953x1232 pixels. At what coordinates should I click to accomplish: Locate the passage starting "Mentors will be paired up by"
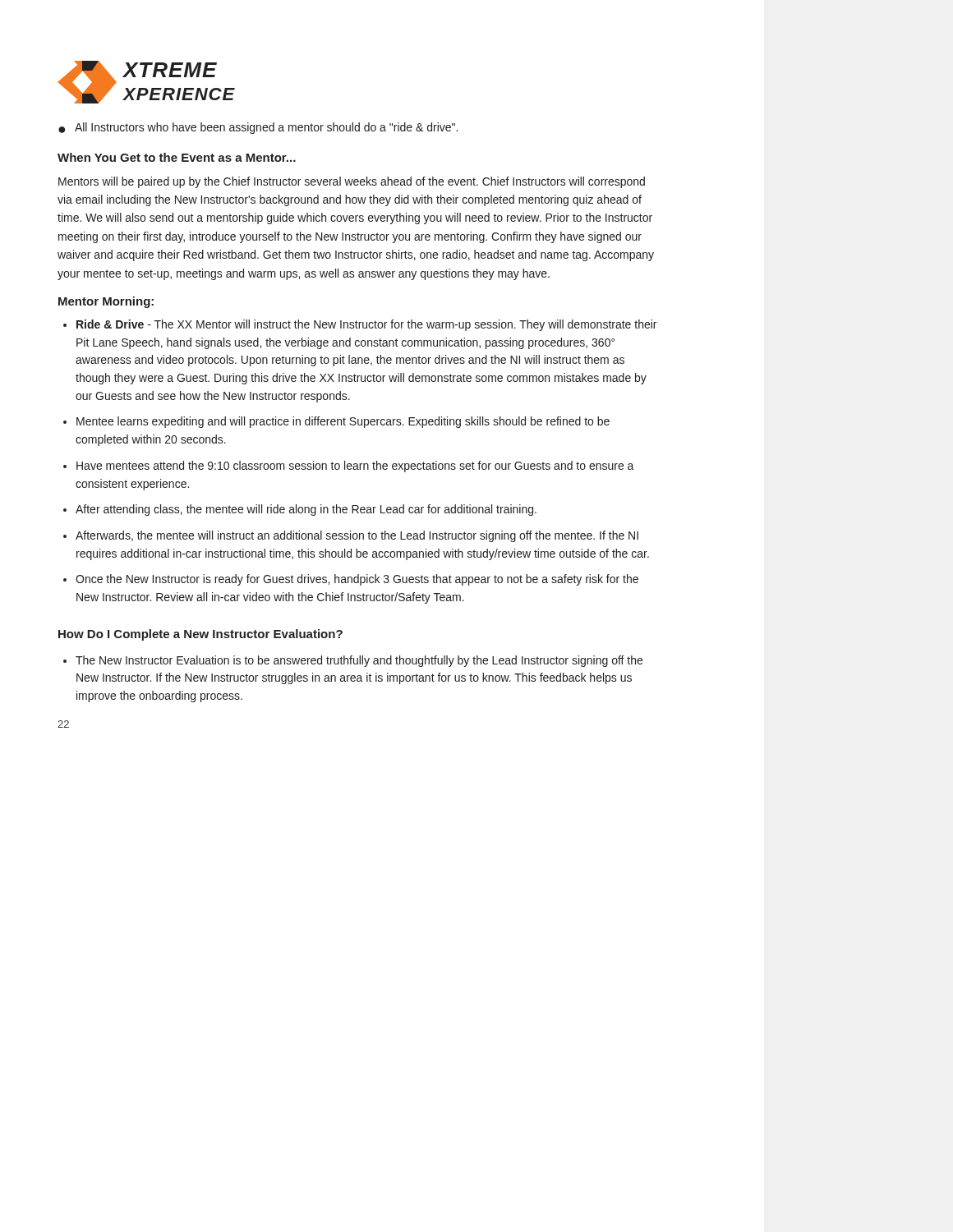point(356,227)
